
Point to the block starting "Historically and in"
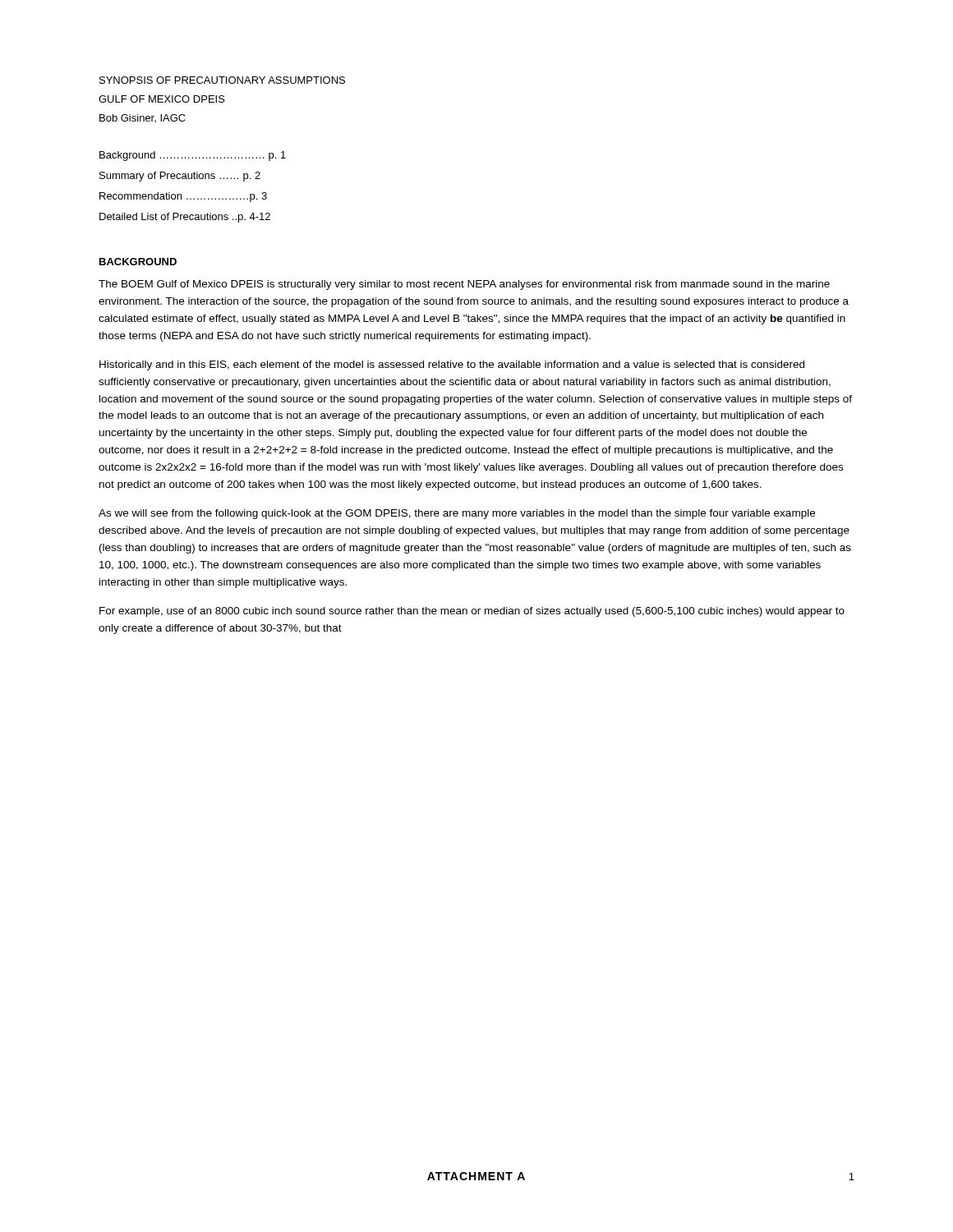point(475,424)
